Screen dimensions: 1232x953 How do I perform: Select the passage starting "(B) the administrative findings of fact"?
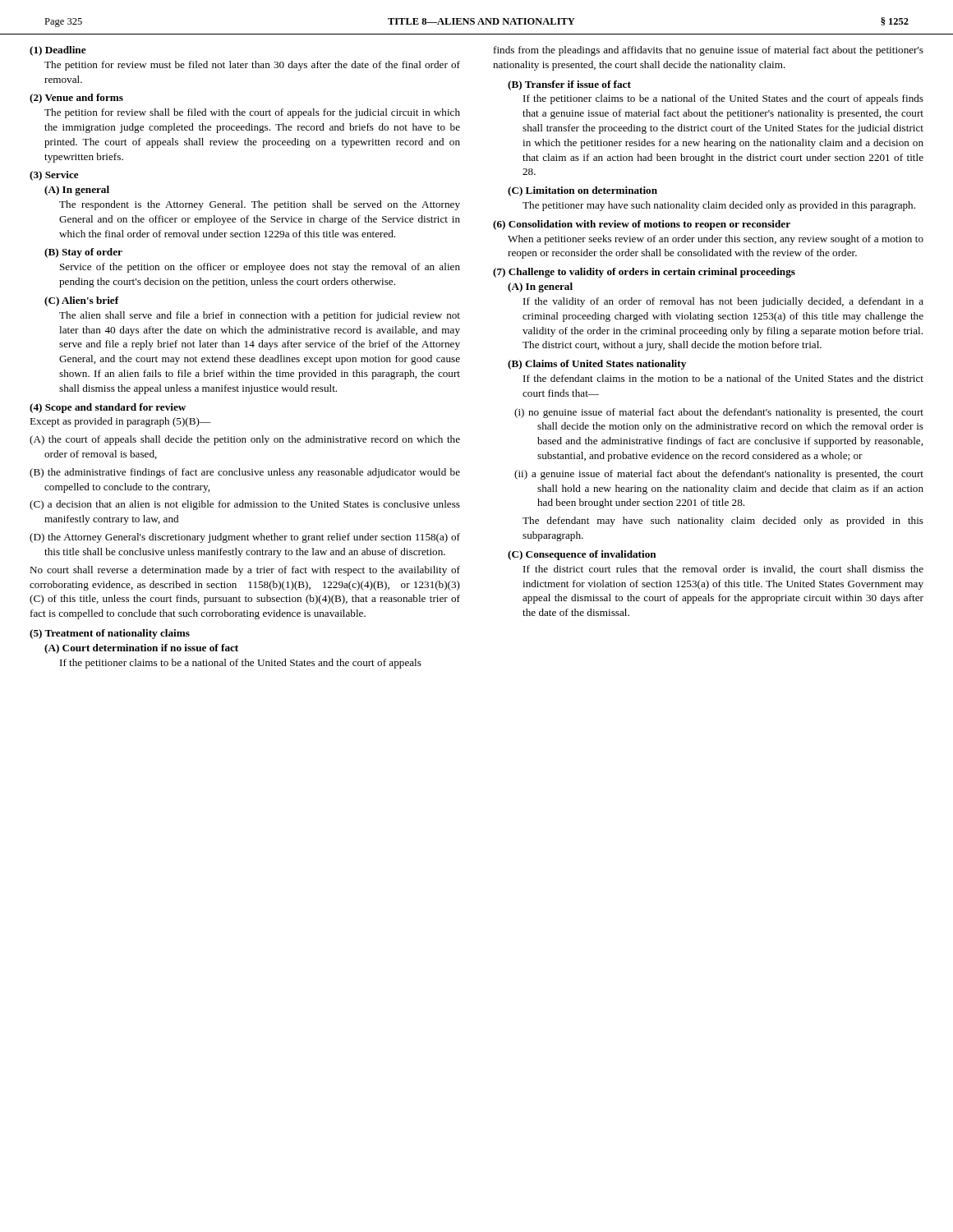(245, 479)
